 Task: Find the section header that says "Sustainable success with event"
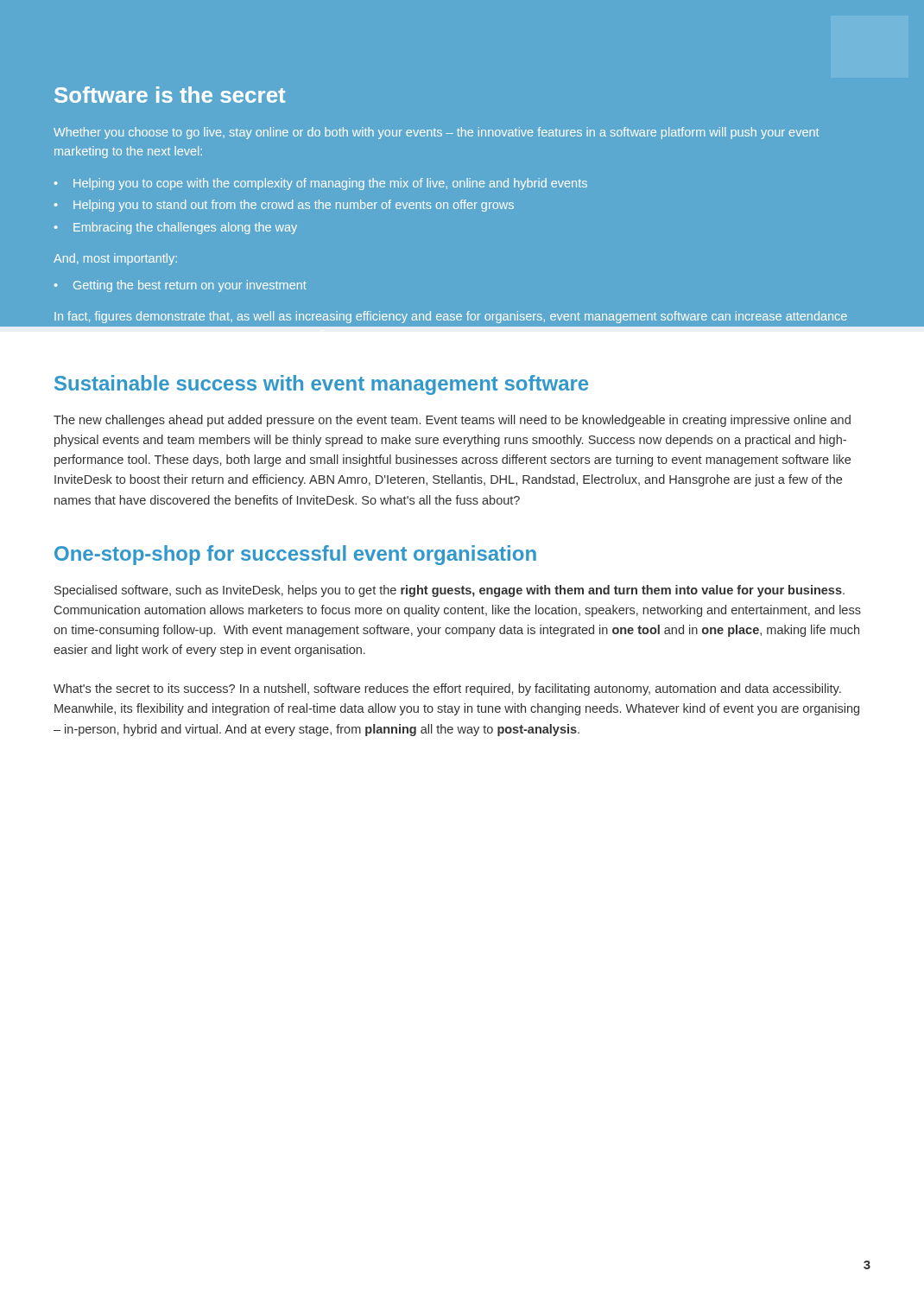click(x=321, y=383)
